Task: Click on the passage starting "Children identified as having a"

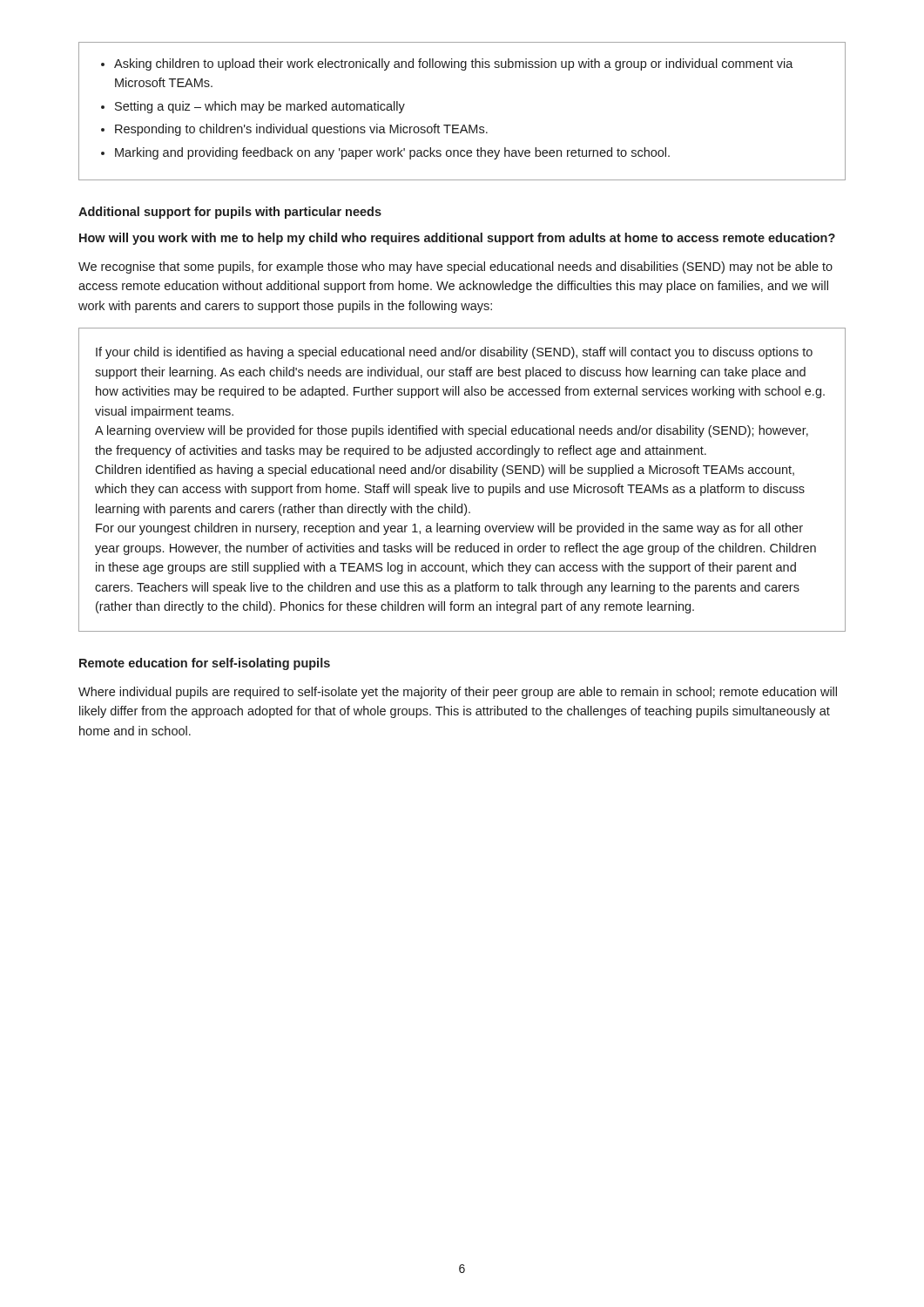Action: [x=460, y=489]
